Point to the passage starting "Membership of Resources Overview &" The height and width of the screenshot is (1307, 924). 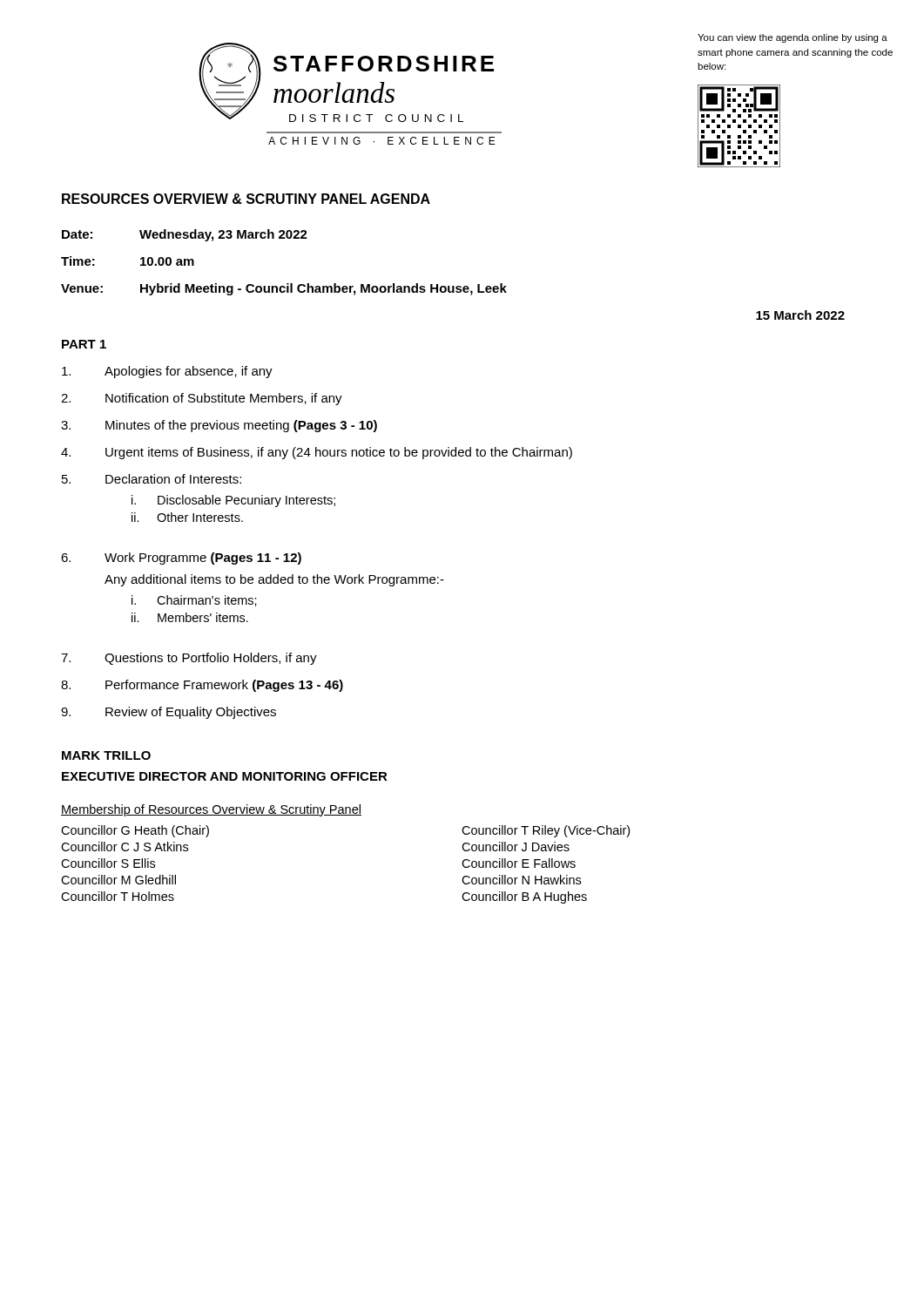point(453,853)
